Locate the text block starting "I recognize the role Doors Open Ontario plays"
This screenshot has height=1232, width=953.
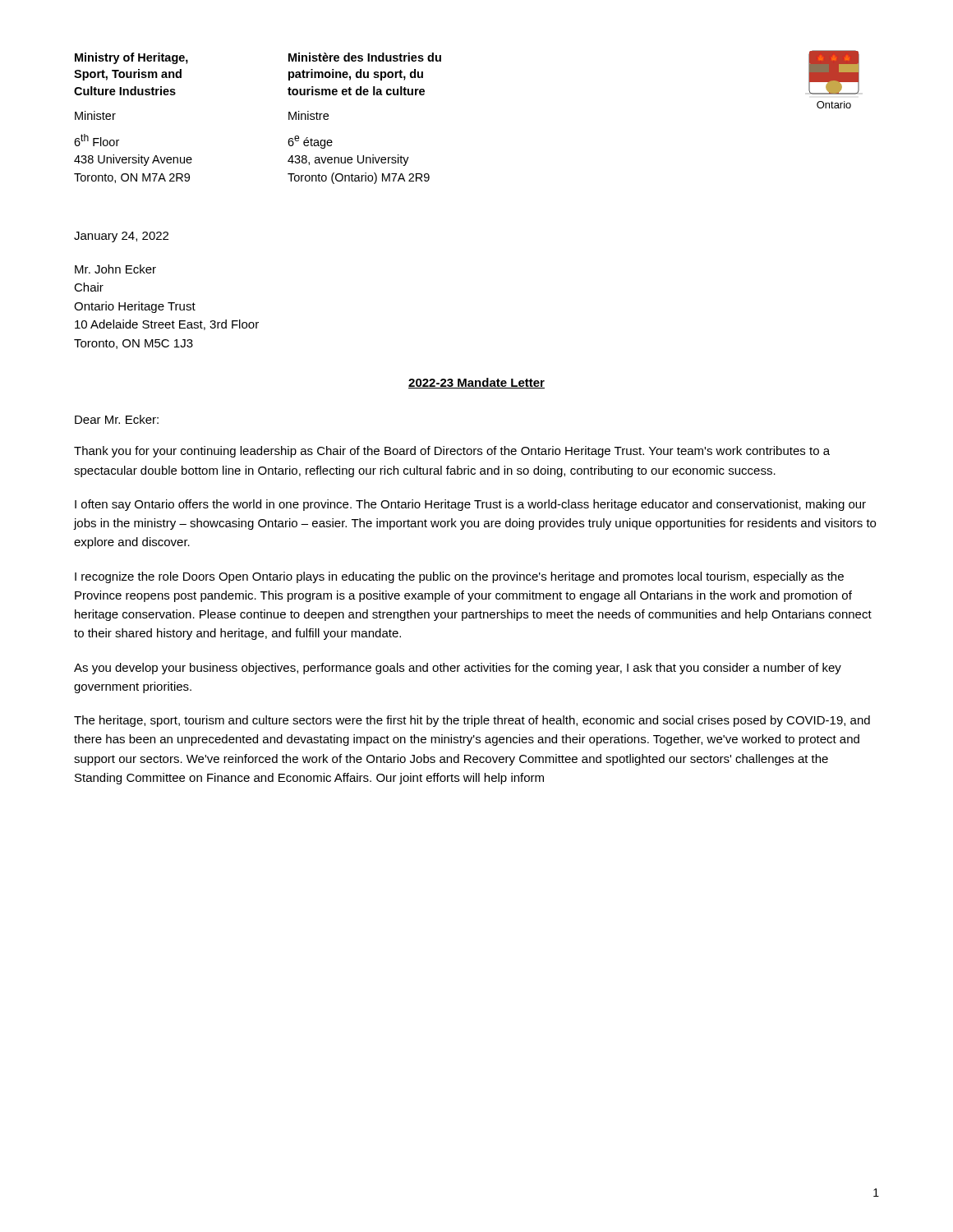click(x=473, y=605)
